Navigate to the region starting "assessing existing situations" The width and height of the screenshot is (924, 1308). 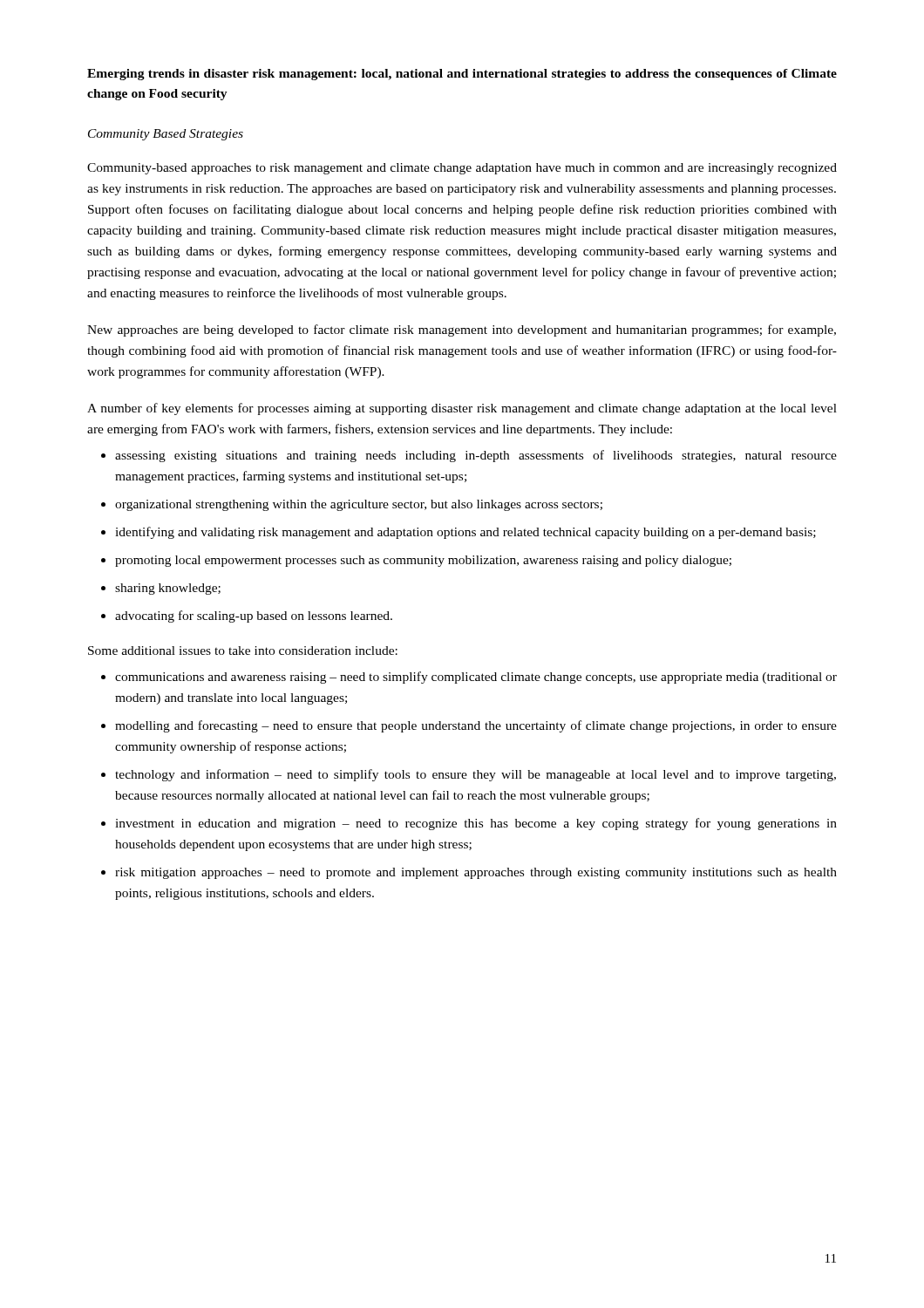pyautogui.click(x=476, y=465)
